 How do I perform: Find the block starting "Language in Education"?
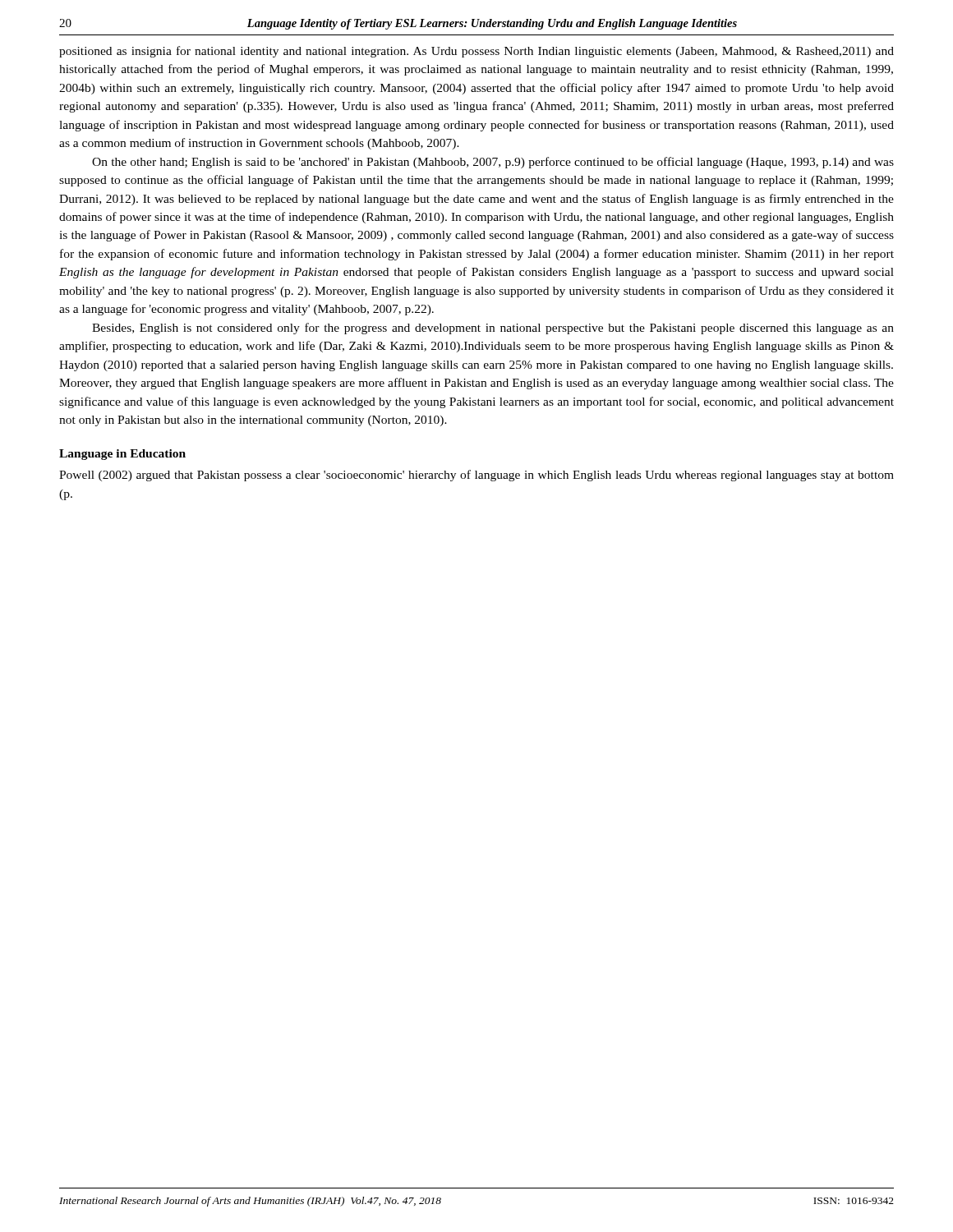pyautogui.click(x=123, y=453)
